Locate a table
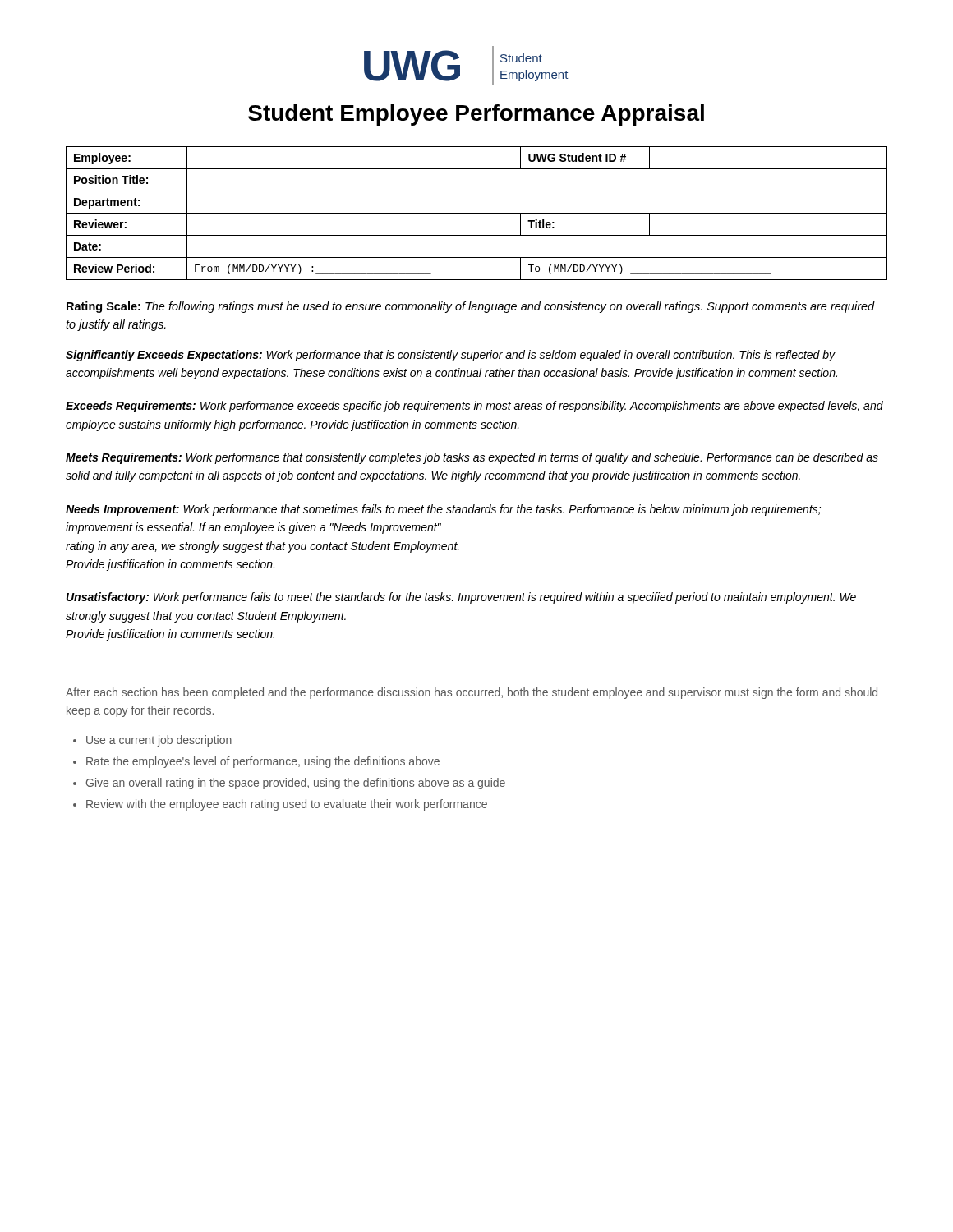The height and width of the screenshot is (1232, 953). [x=476, y=213]
